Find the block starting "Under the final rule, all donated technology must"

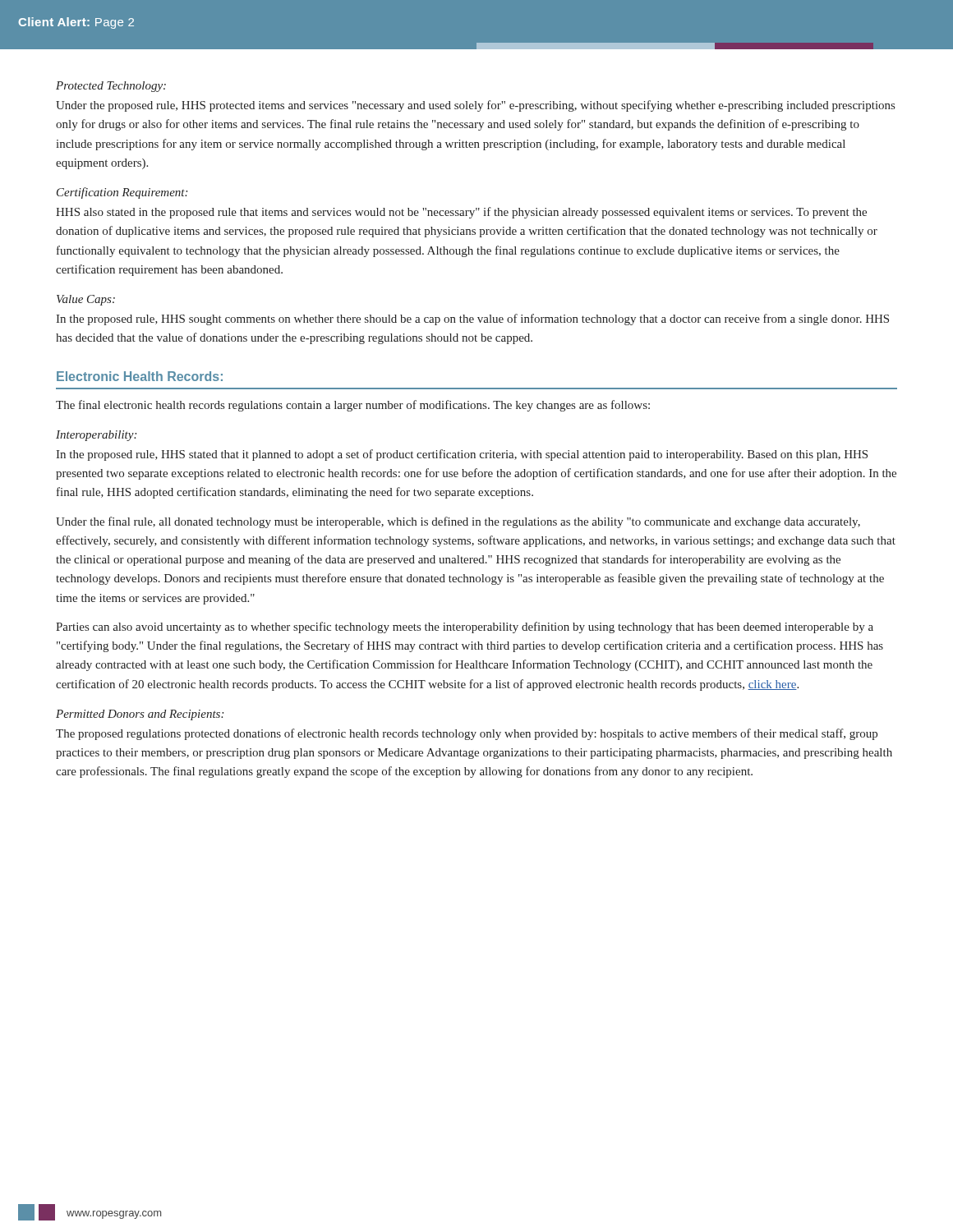coord(476,559)
